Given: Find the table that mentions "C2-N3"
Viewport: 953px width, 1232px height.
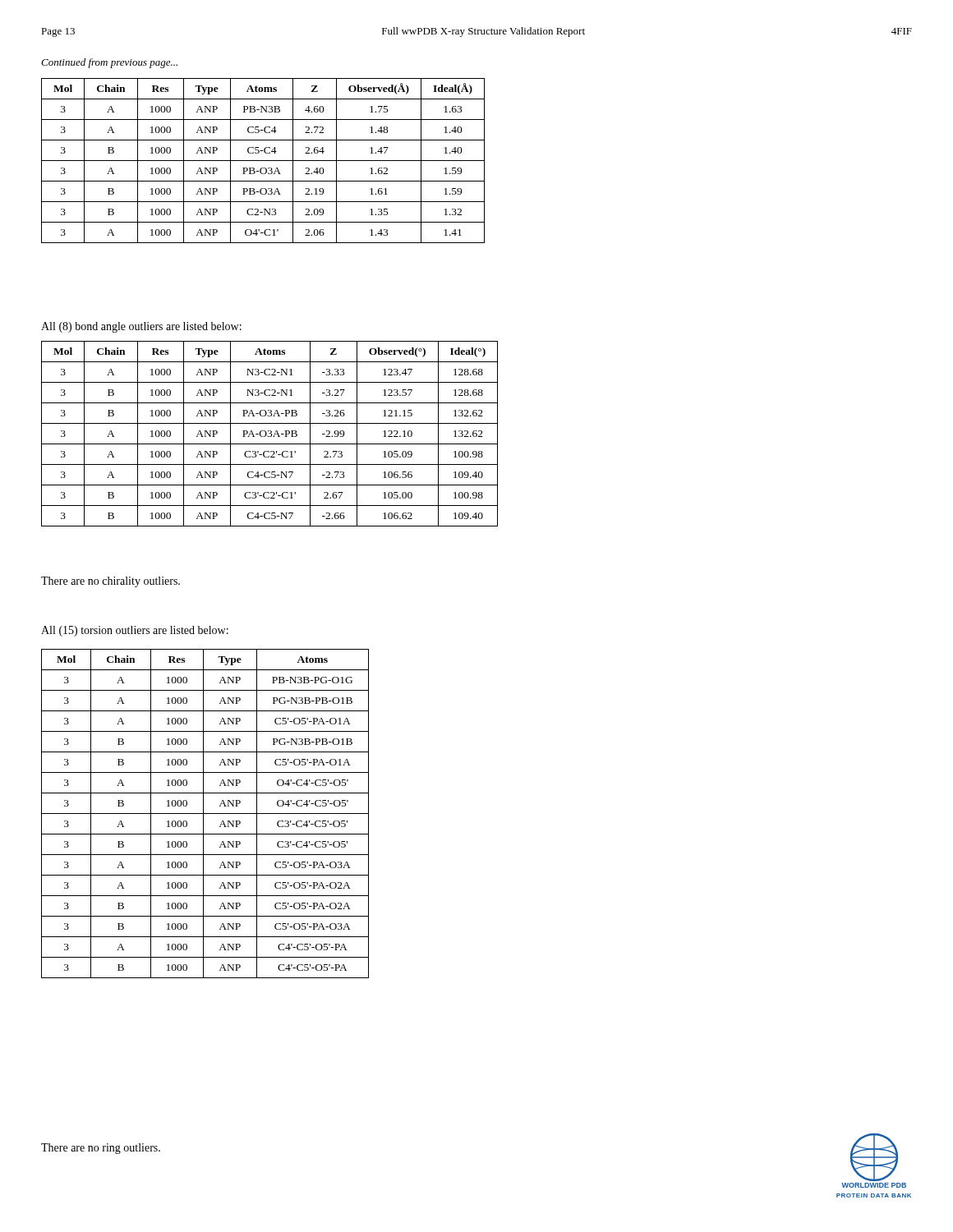Looking at the screenshot, I should (476, 161).
